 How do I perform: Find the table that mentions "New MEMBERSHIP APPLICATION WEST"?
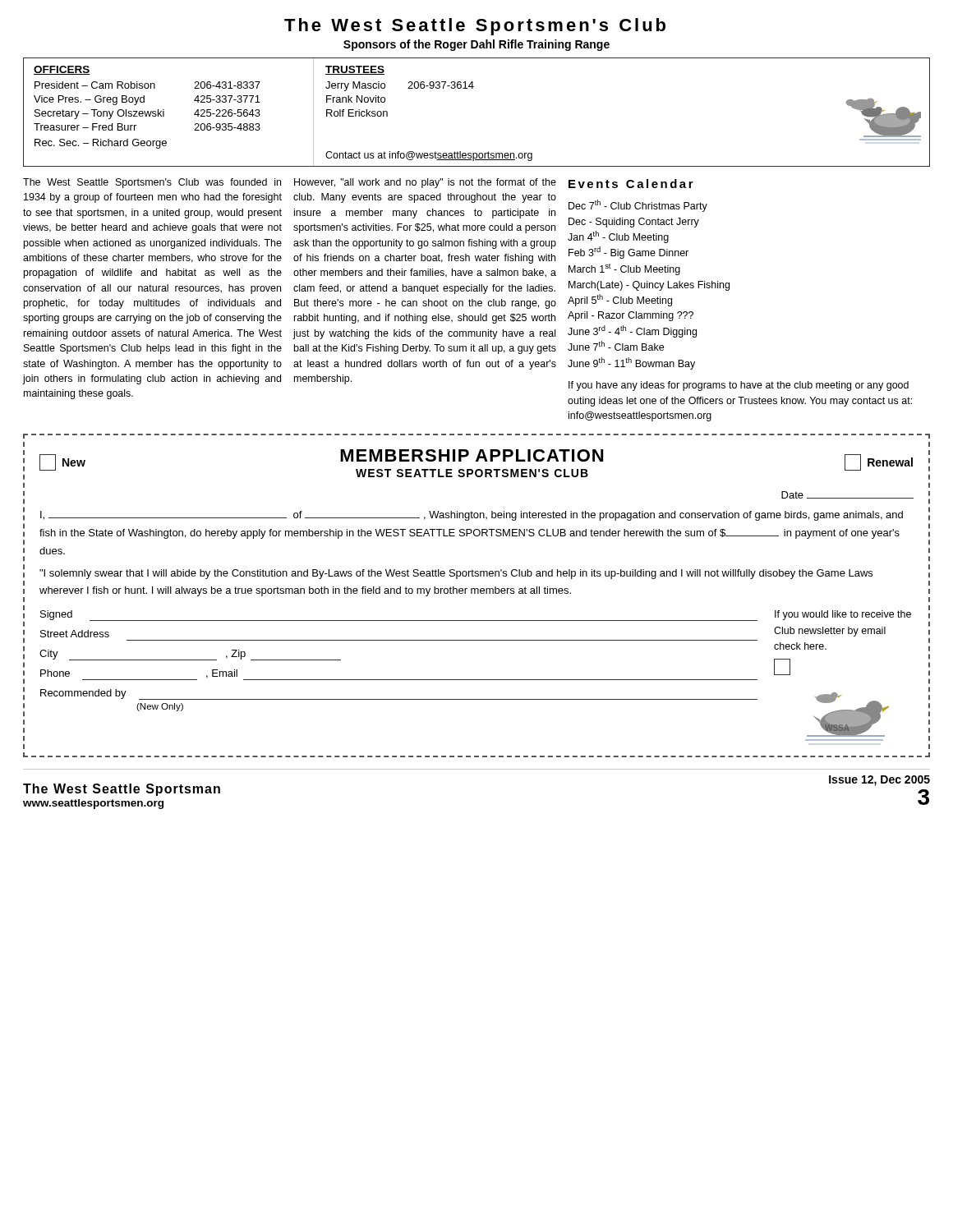[x=476, y=595]
